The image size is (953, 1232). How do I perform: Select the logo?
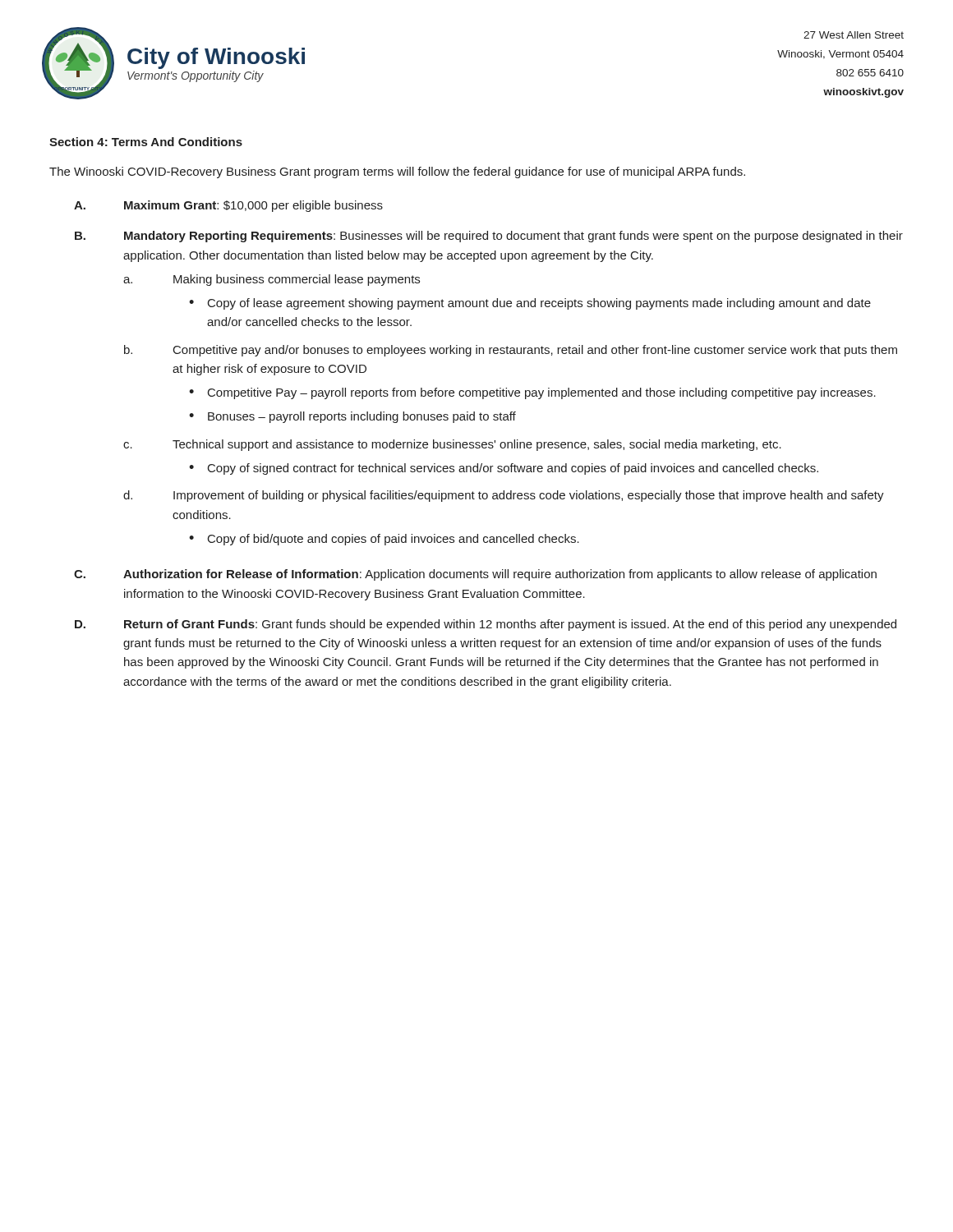[x=174, y=63]
